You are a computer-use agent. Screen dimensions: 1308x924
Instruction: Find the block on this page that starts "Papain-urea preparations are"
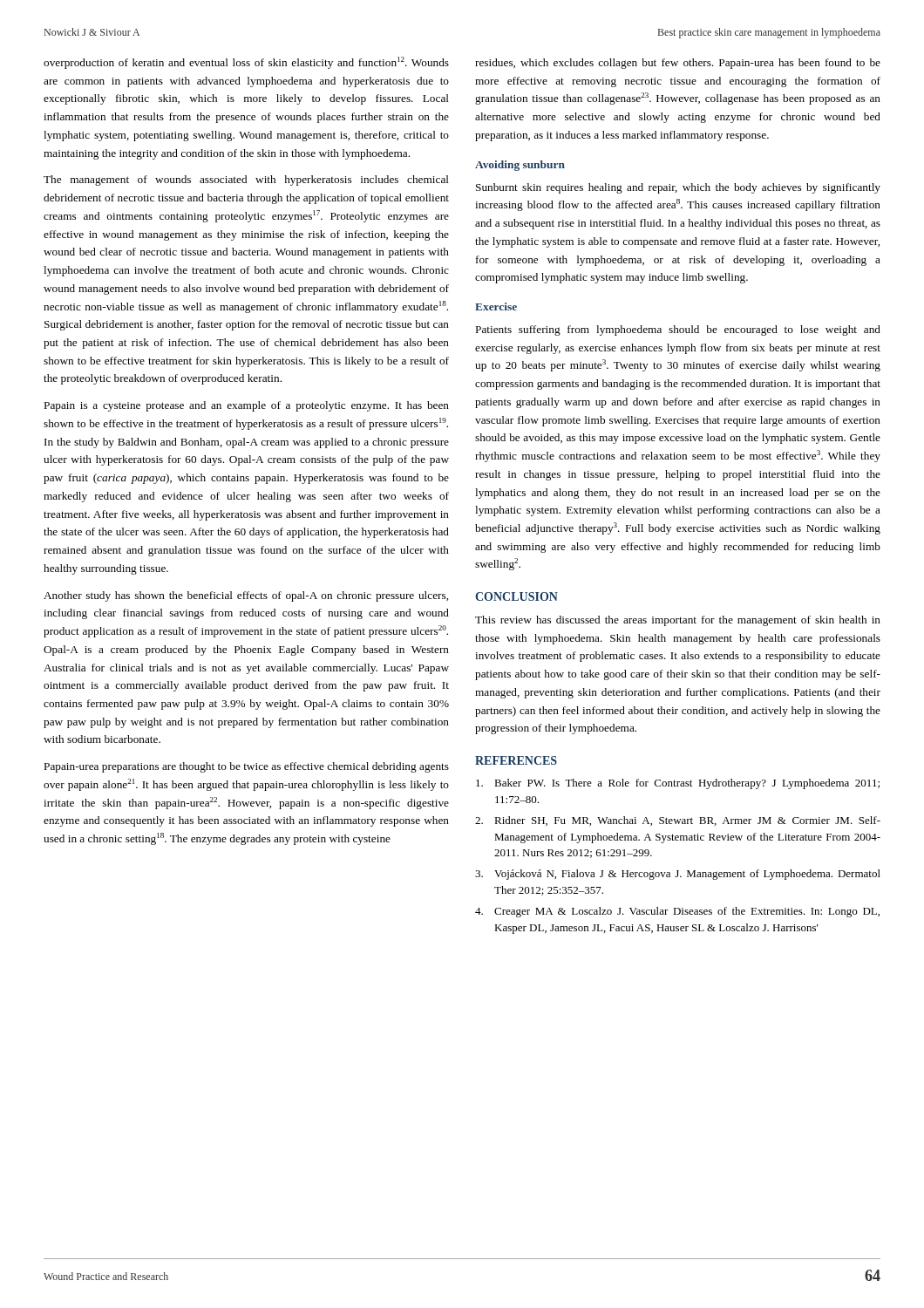246,803
